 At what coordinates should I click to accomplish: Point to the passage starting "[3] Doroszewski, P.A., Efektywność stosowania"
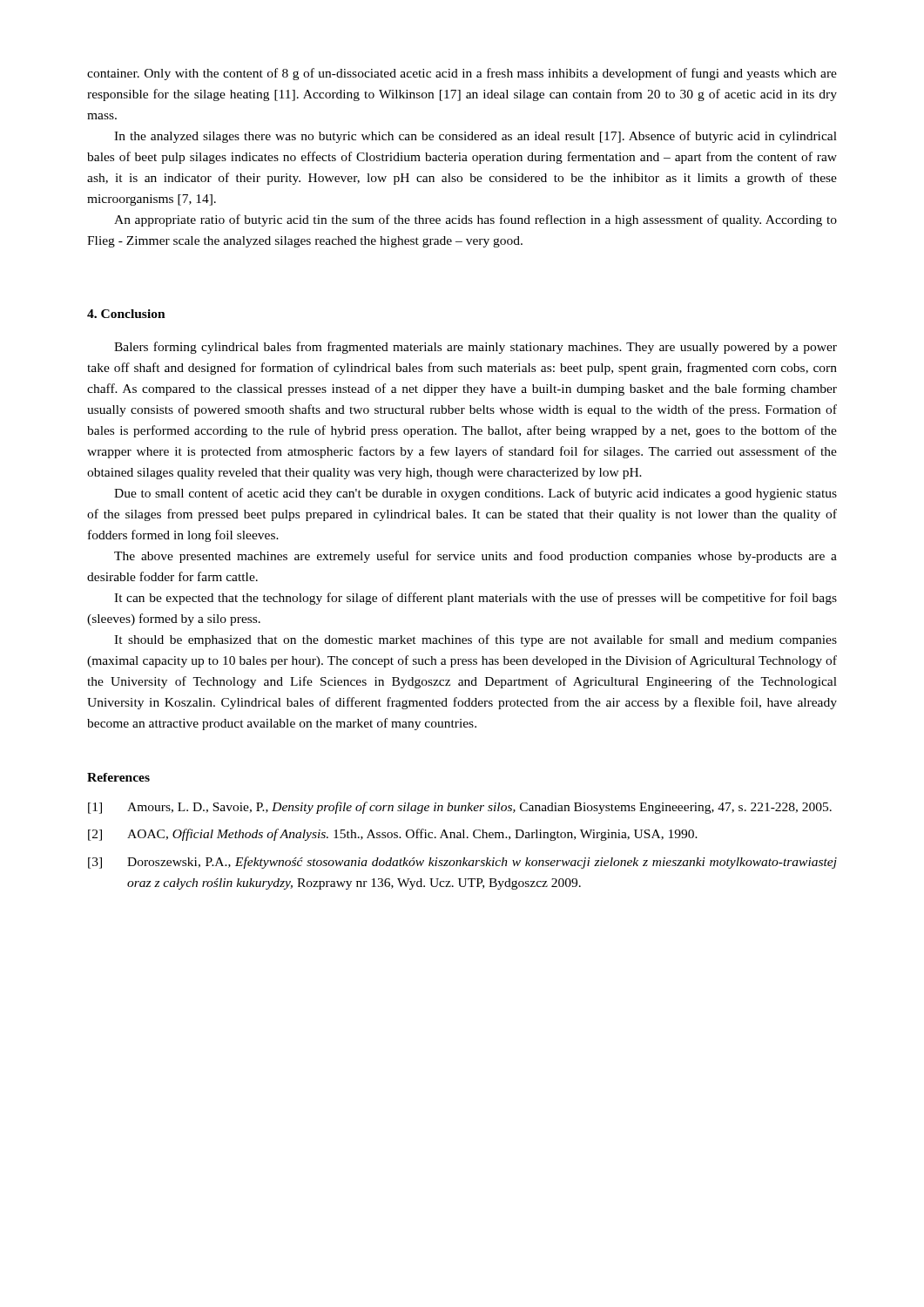click(462, 872)
